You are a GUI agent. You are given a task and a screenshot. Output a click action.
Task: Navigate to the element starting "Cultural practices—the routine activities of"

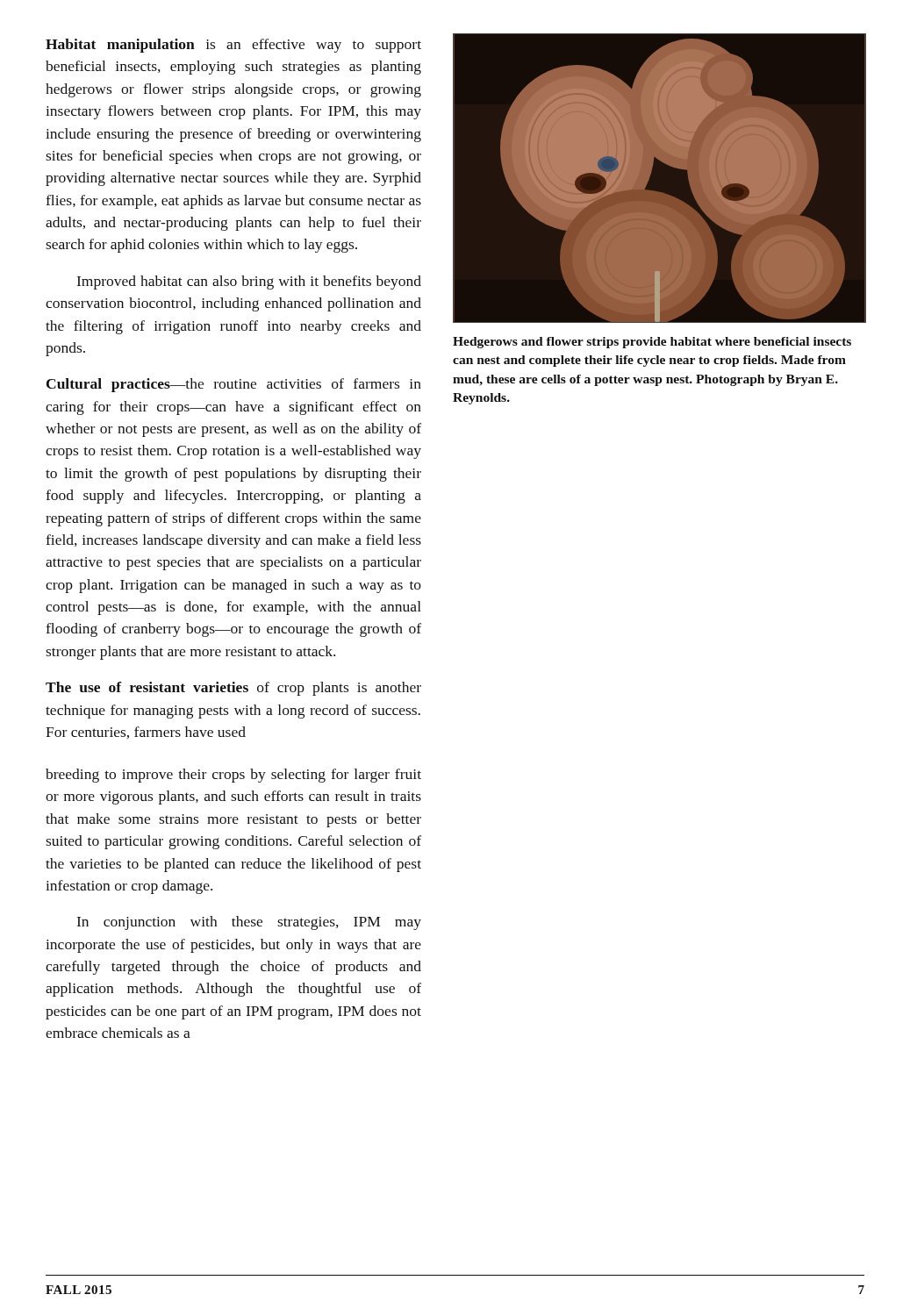[233, 517]
